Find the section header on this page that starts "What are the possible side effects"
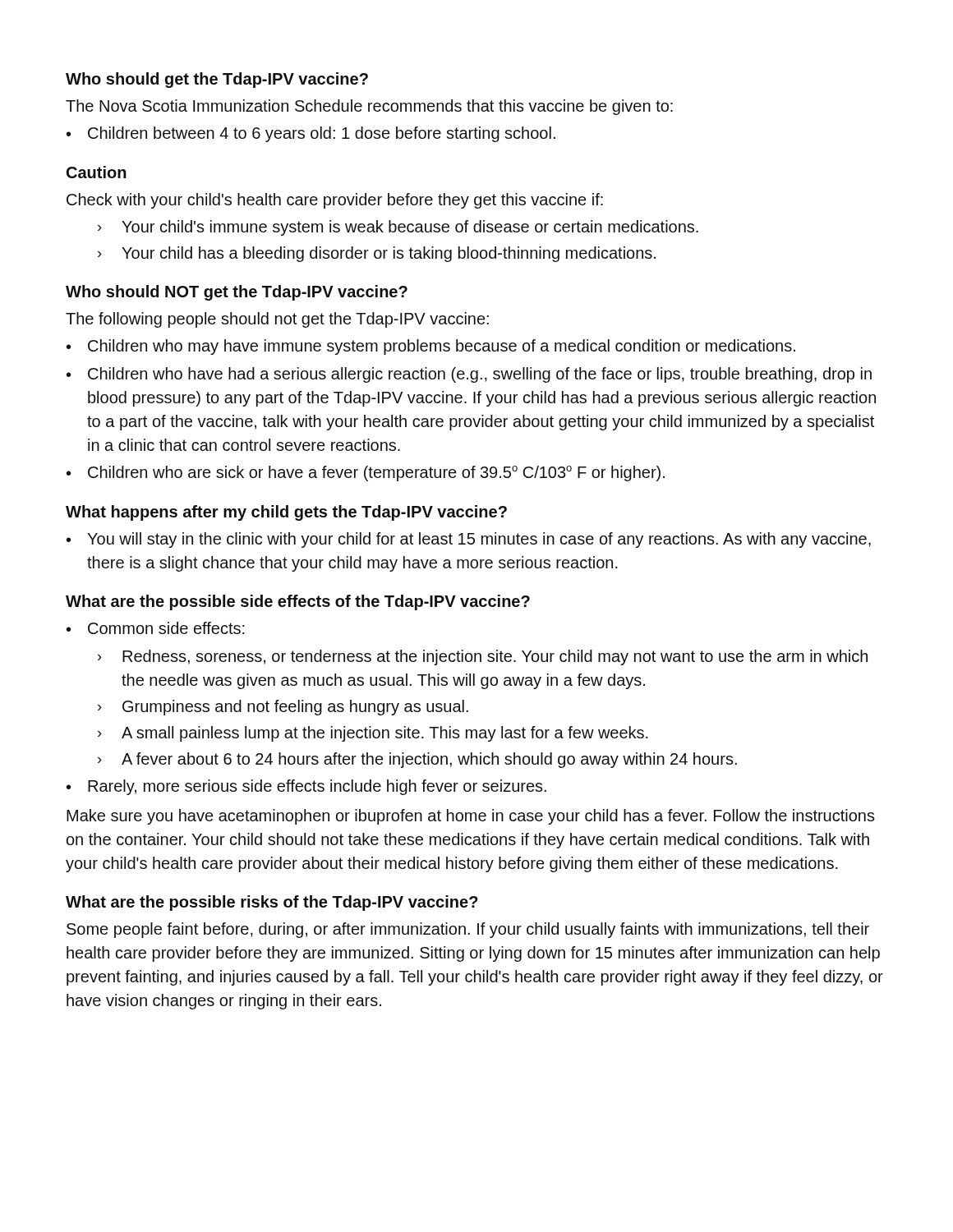Screen dimensions: 1232x953 point(298,601)
